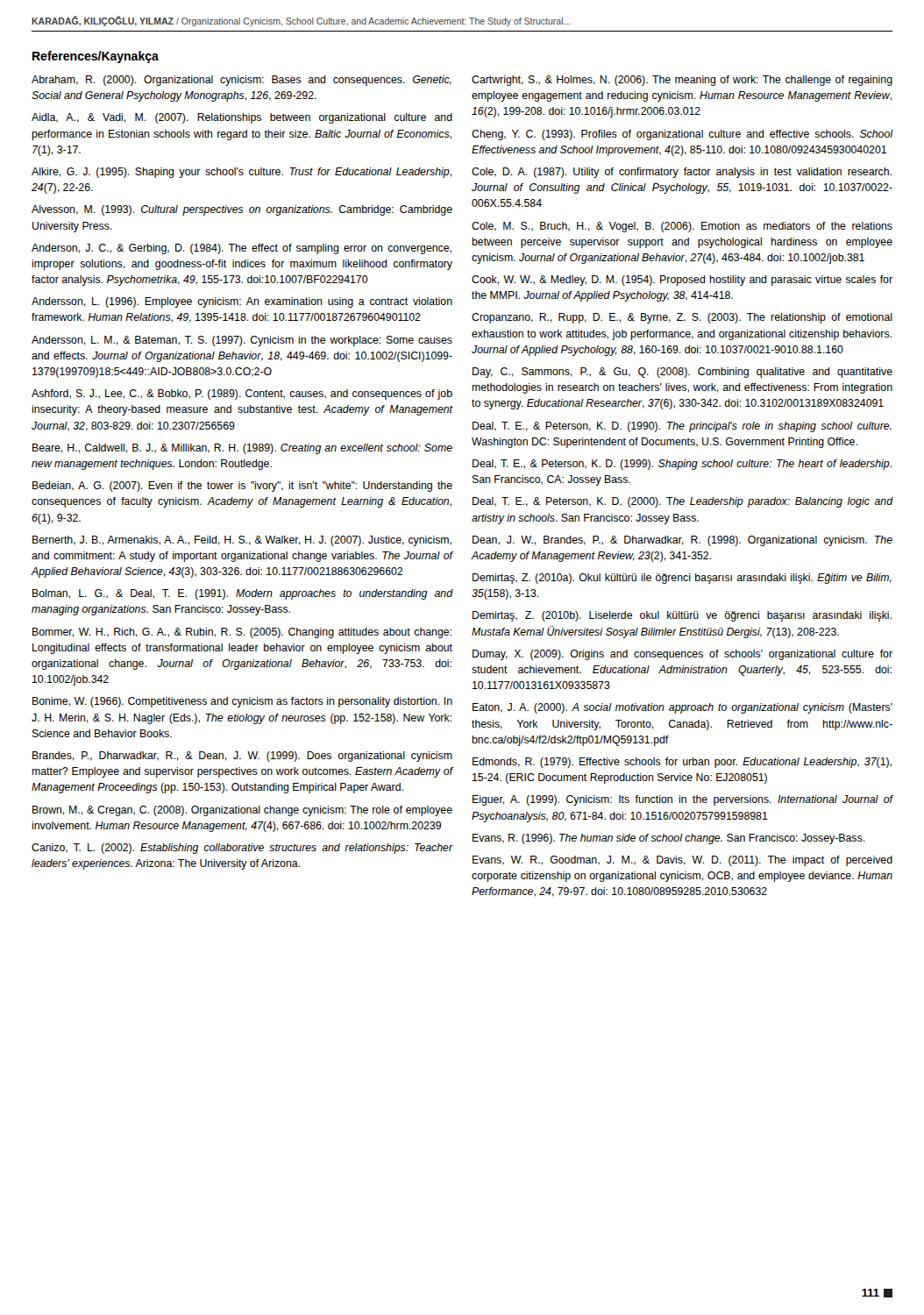Point to the block beginning "Cole, D. A. (1987). Utility"

tap(682, 188)
